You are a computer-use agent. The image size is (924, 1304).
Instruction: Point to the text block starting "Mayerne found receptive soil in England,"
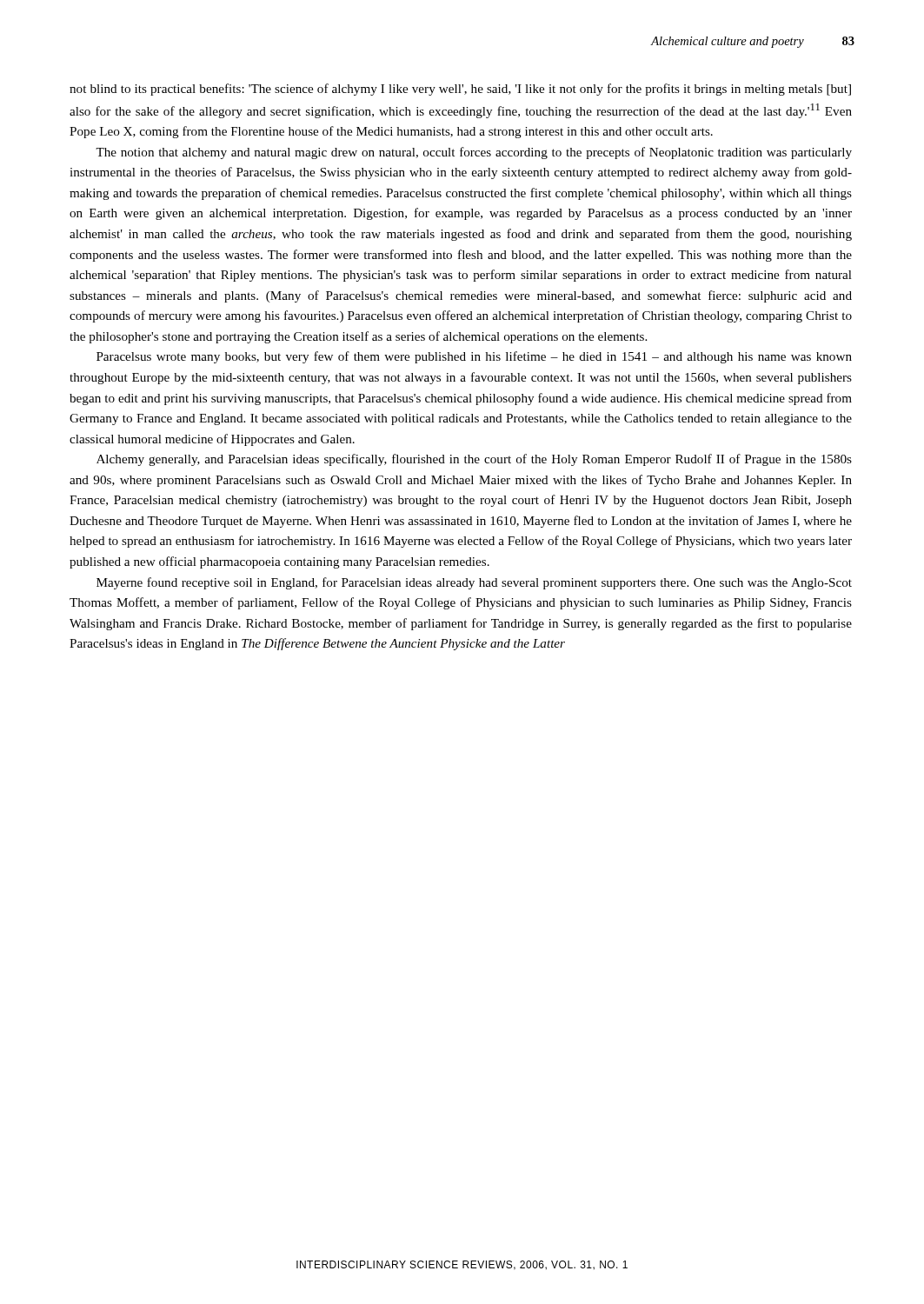[x=461, y=613]
